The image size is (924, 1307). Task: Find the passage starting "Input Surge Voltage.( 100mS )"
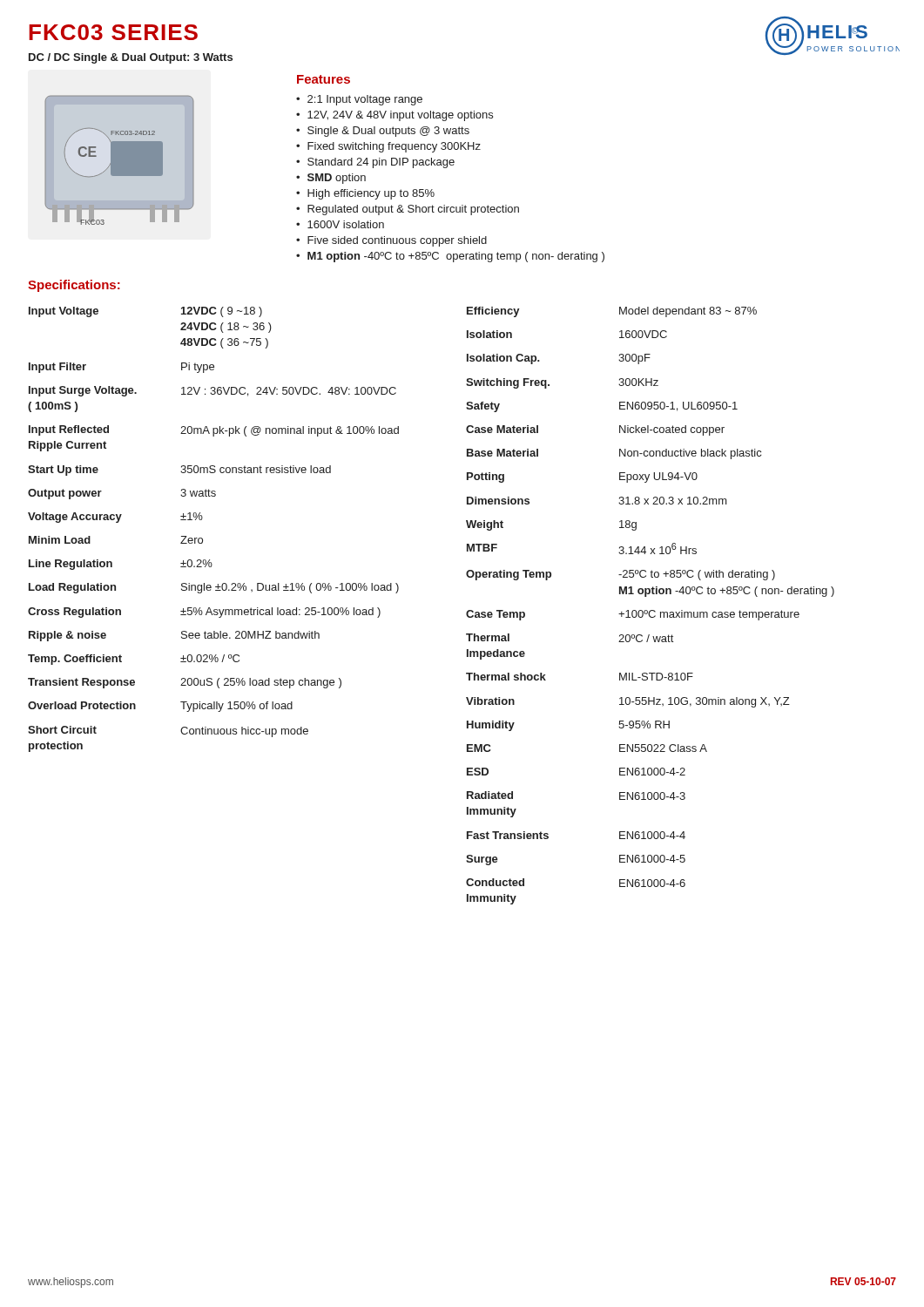226,398
